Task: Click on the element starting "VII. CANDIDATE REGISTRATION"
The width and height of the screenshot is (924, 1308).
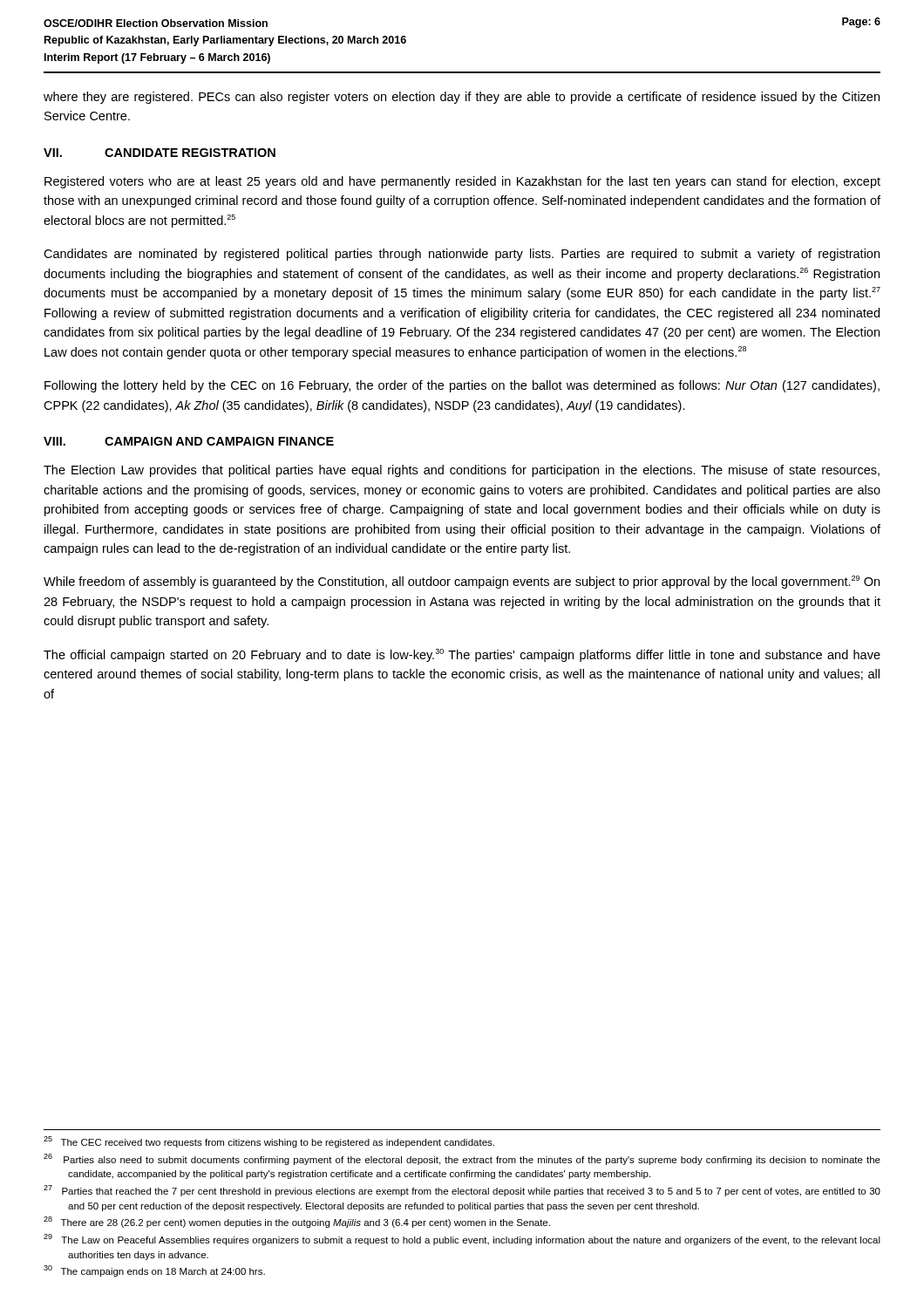Action: (x=160, y=153)
